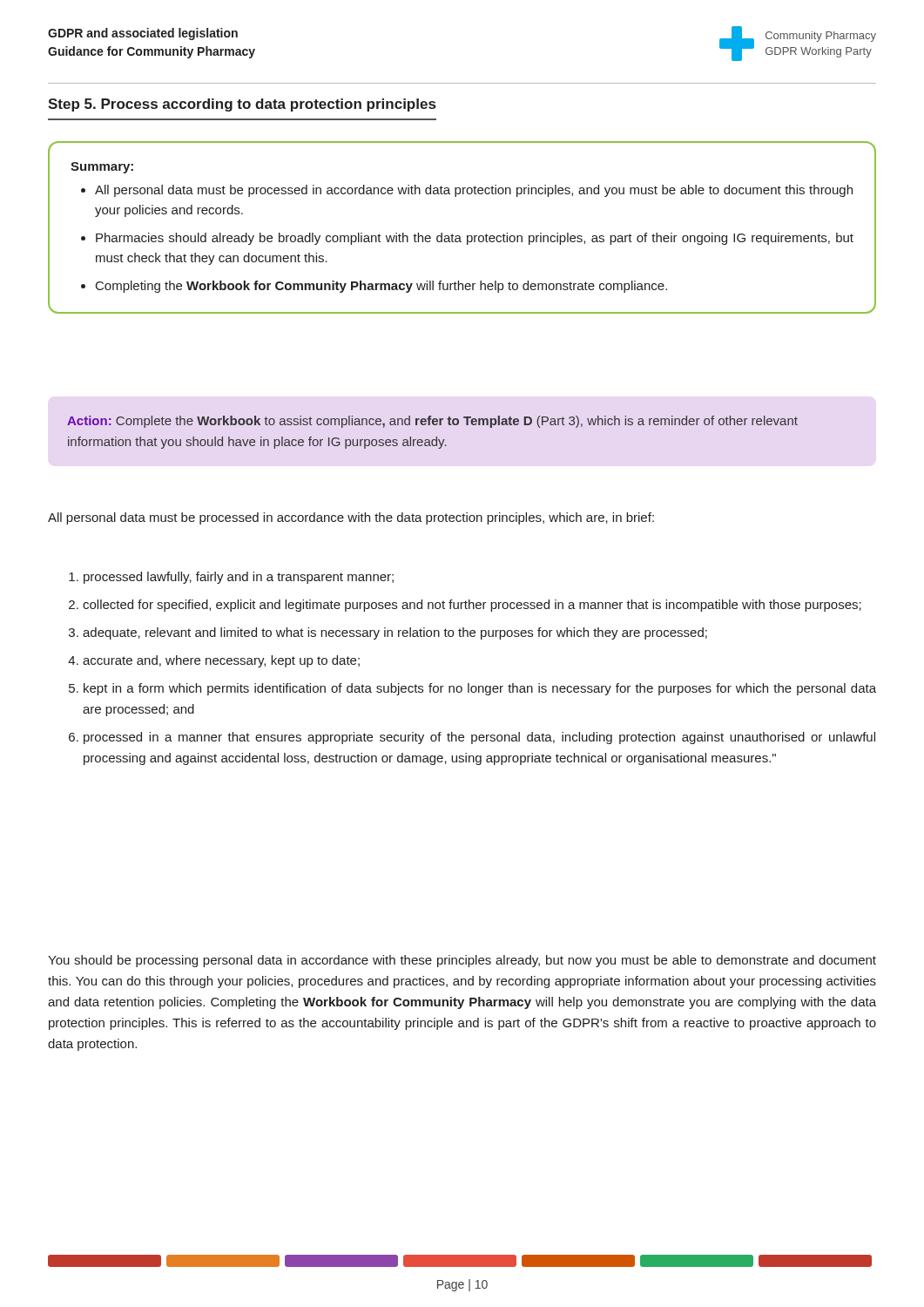Navigate to the block starting "You should be"

pyautogui.click(x=462, y=1002)
